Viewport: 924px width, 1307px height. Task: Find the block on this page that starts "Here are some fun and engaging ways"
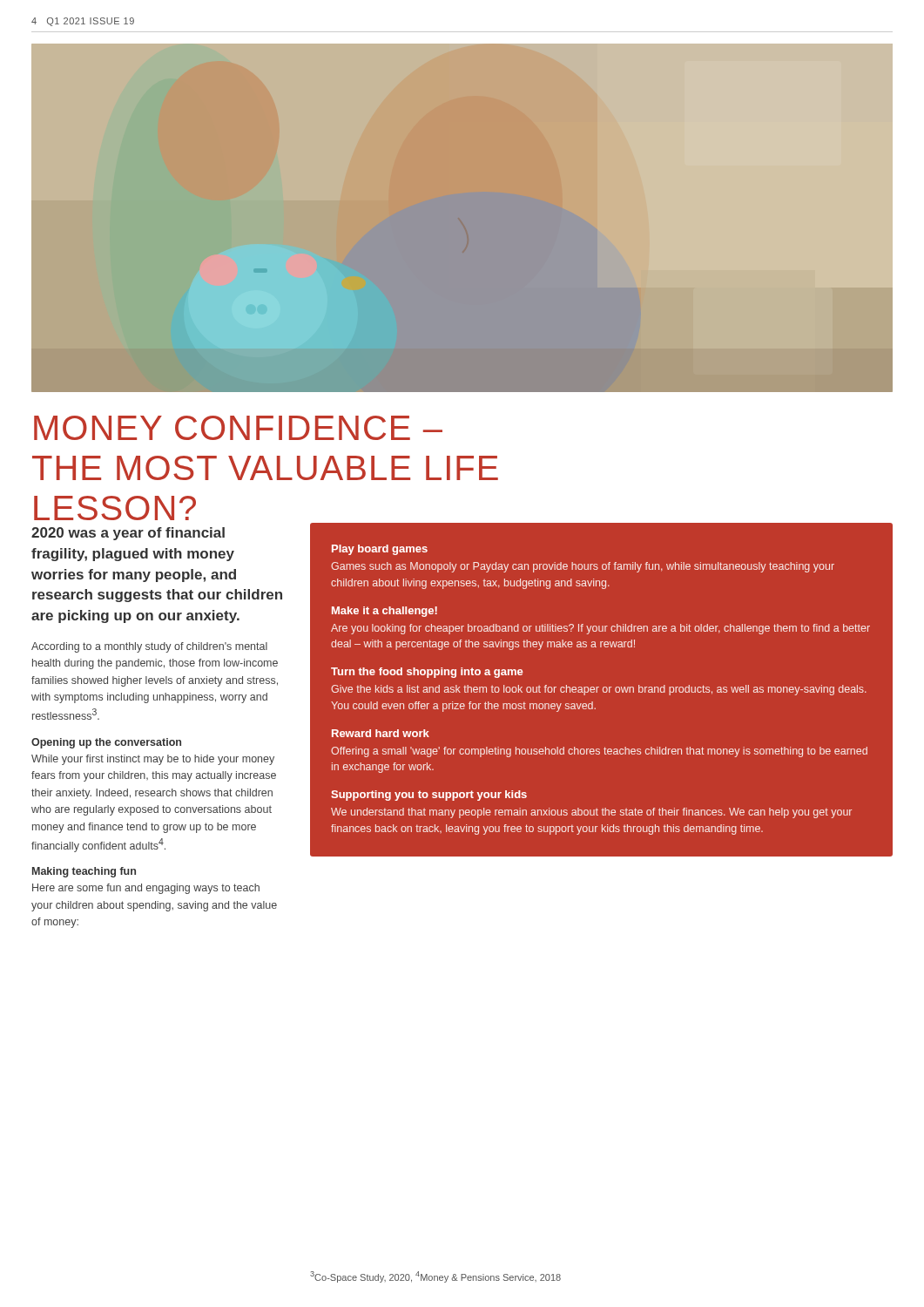click(154, 905)
